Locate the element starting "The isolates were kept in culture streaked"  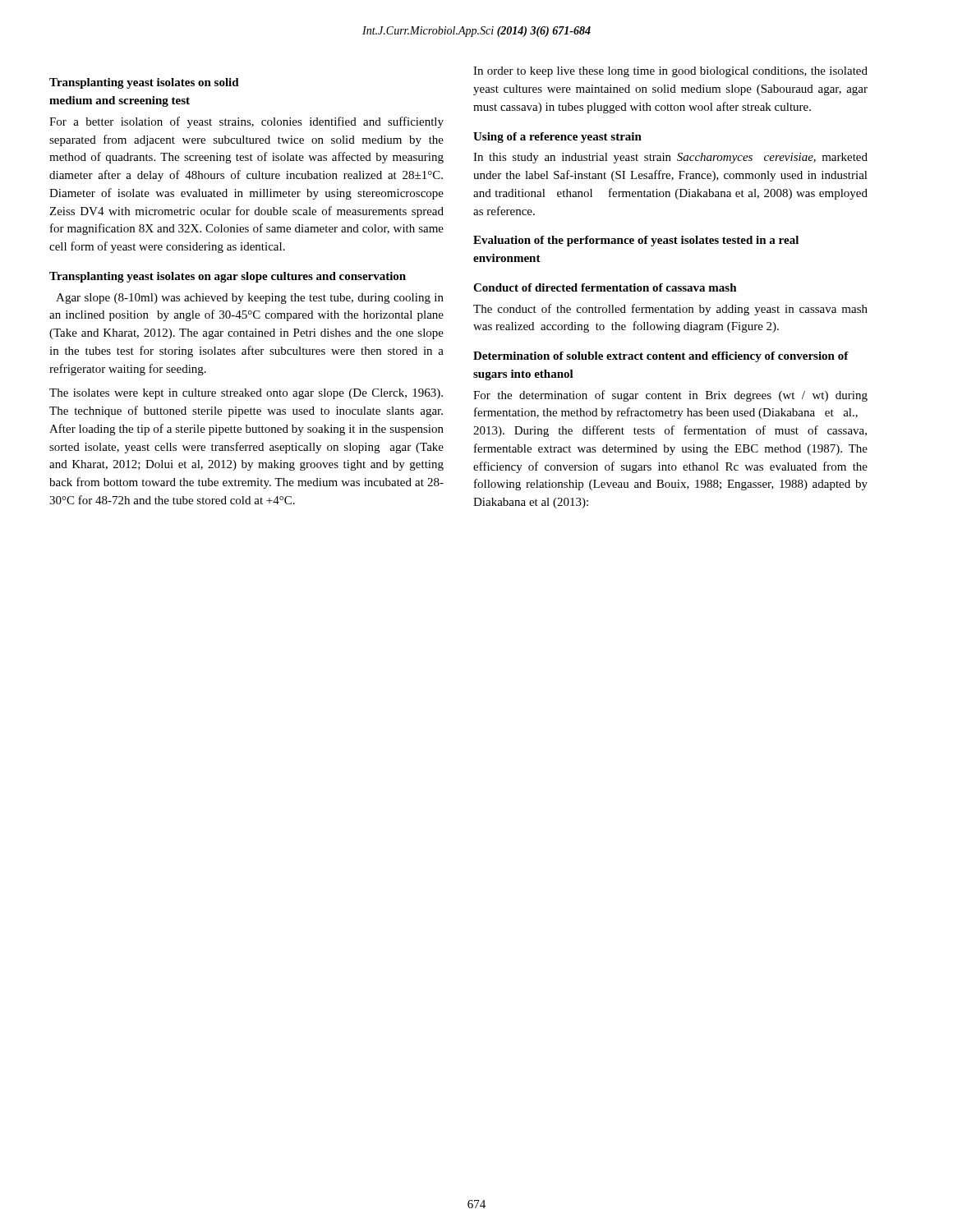point(246,446)
